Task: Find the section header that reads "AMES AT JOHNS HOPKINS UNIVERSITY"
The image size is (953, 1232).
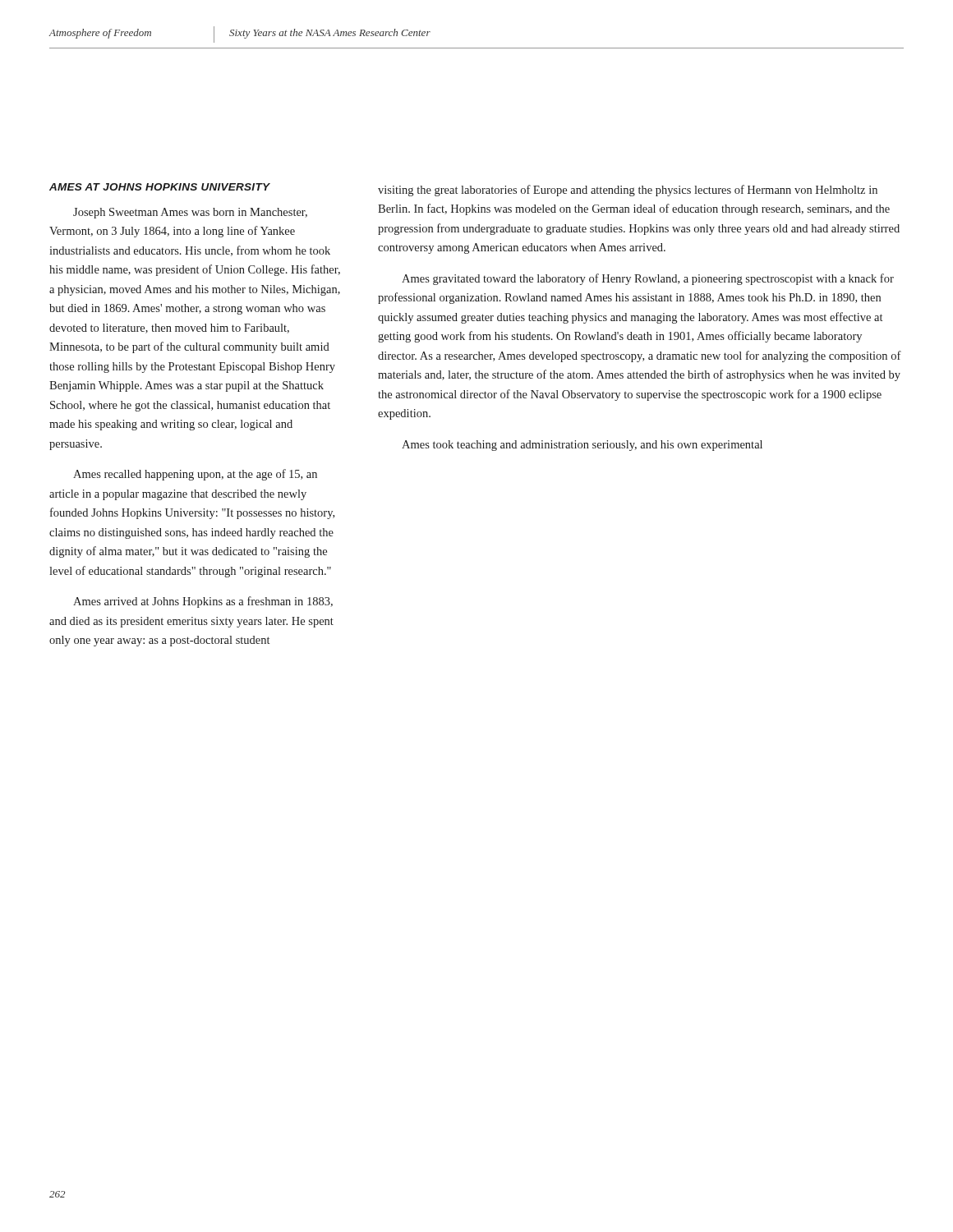Action: (159, 187)
